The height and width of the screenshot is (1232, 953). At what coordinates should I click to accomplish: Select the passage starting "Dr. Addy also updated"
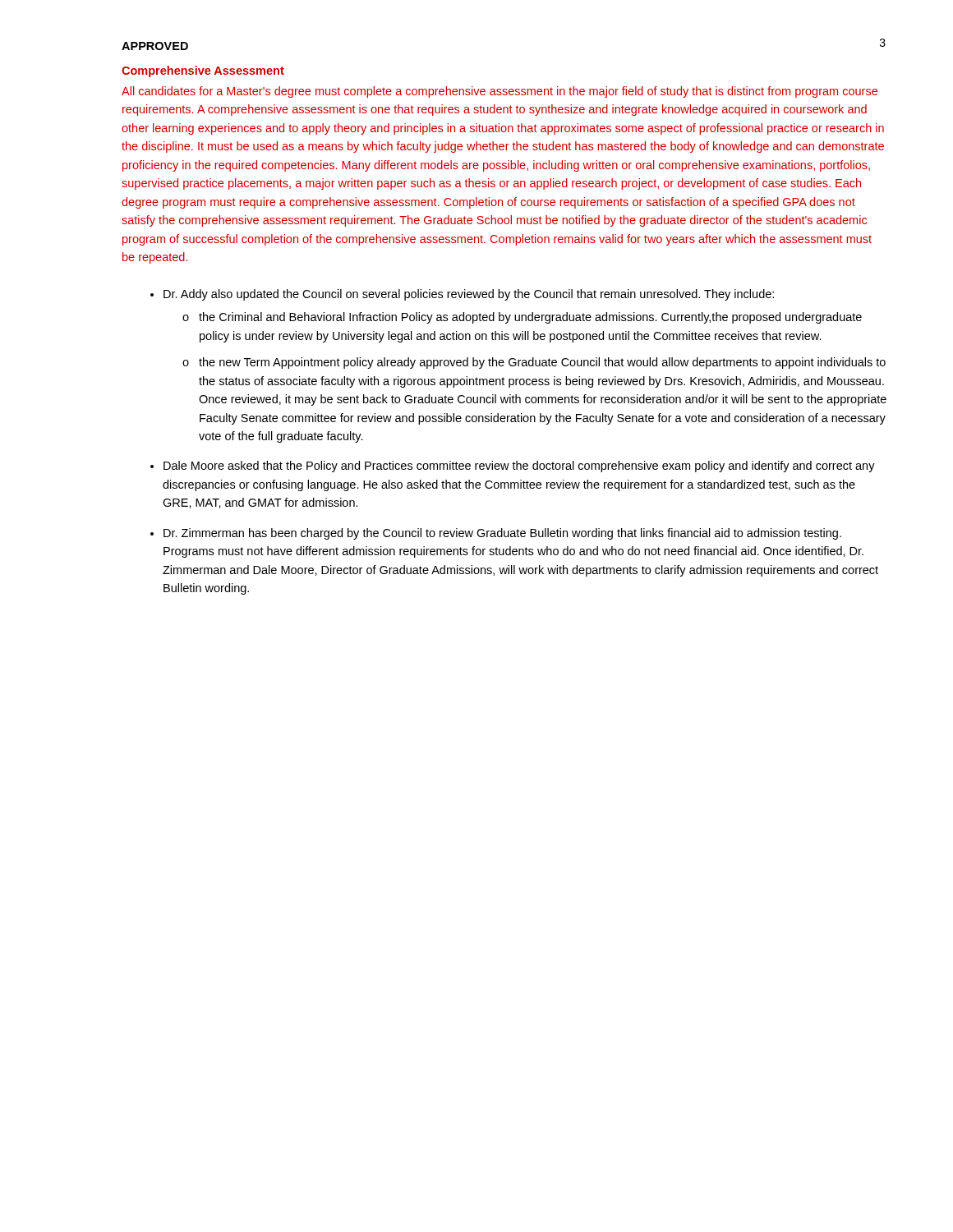[x=525, y=366]
